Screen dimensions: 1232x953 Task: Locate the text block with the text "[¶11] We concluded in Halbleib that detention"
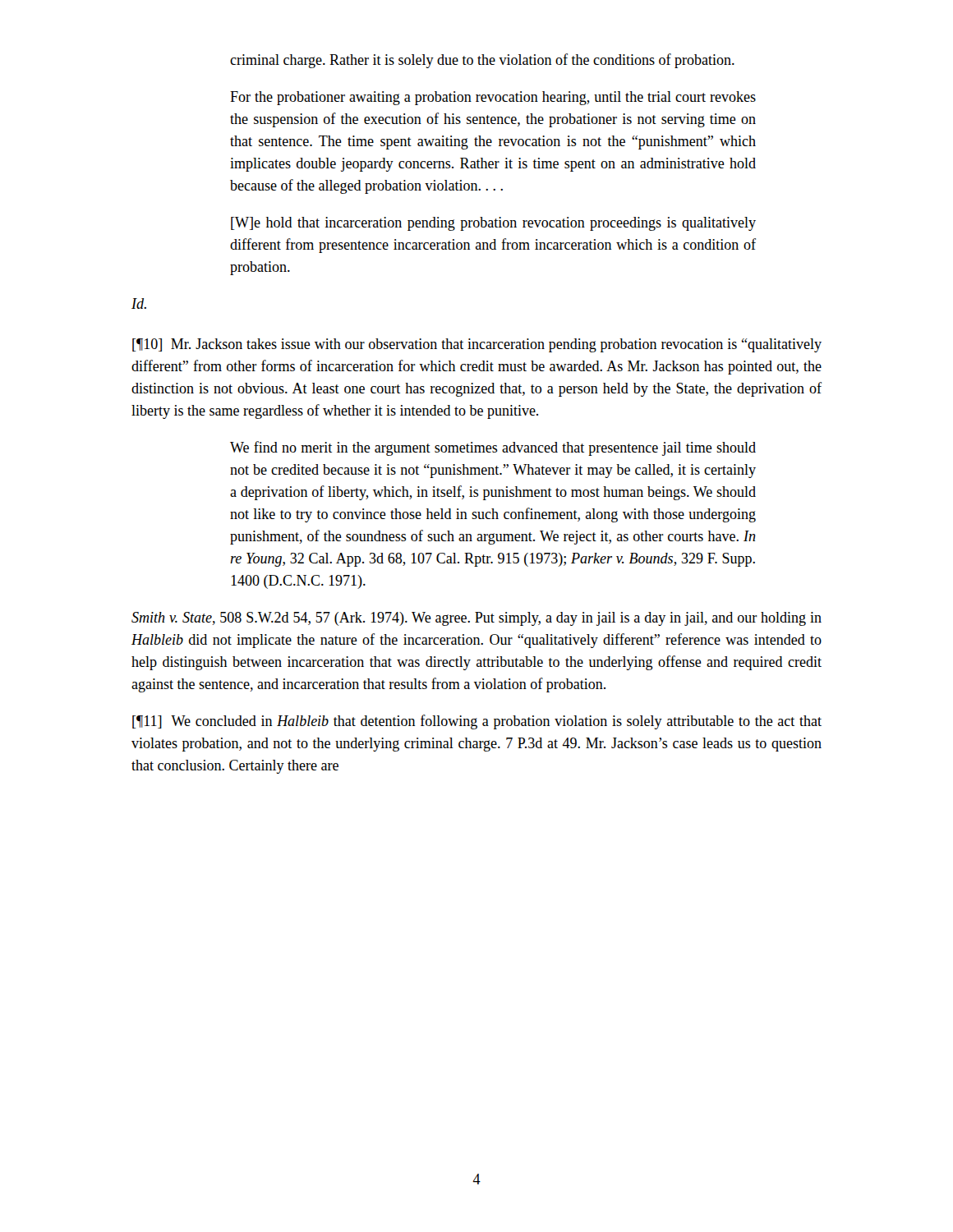[x=476, y=743]
